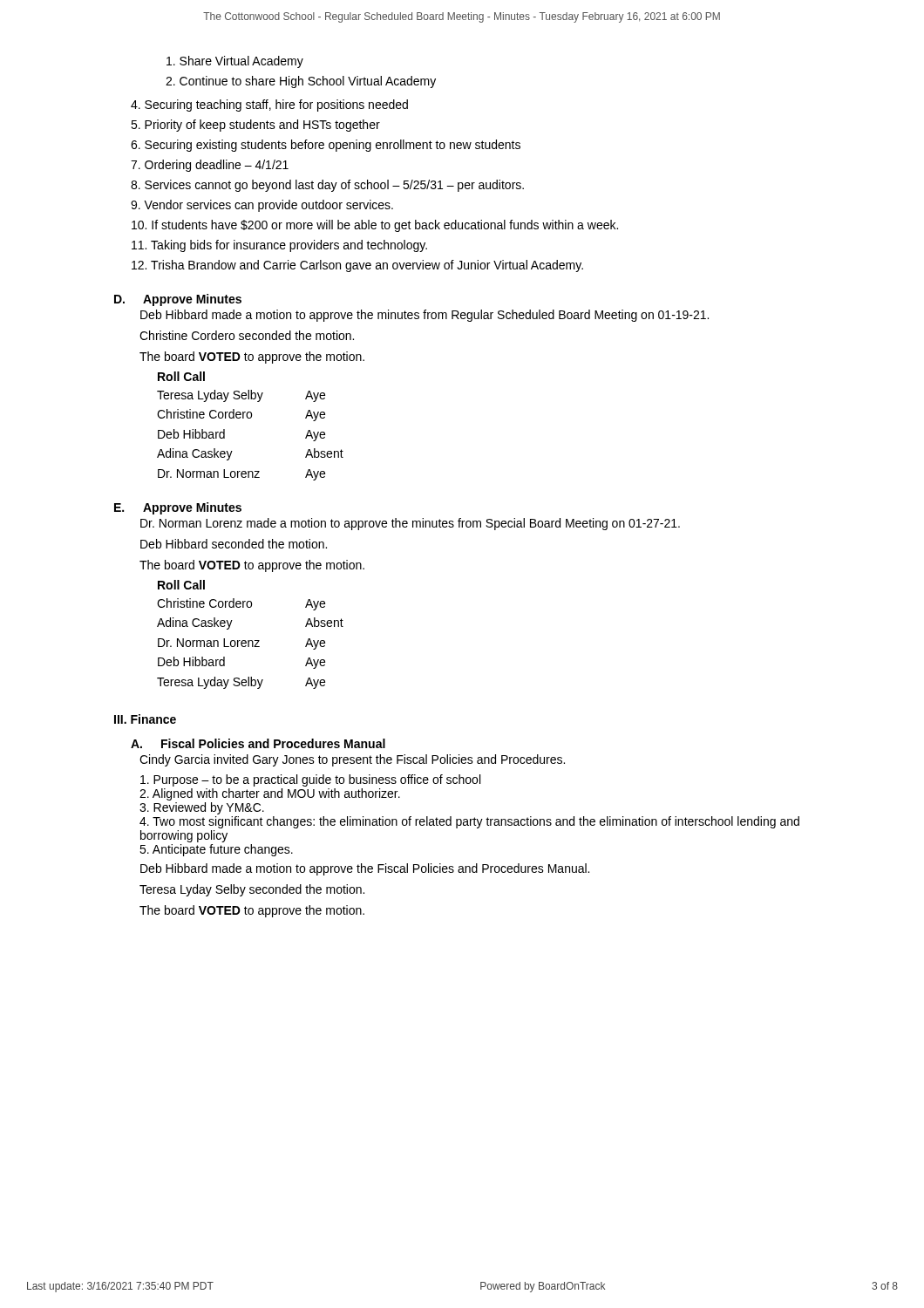Find the text block starting "Share Virtual Academy"
Image resolution: width=924 pixels, height=1308 pixels.
pos(234,61)
